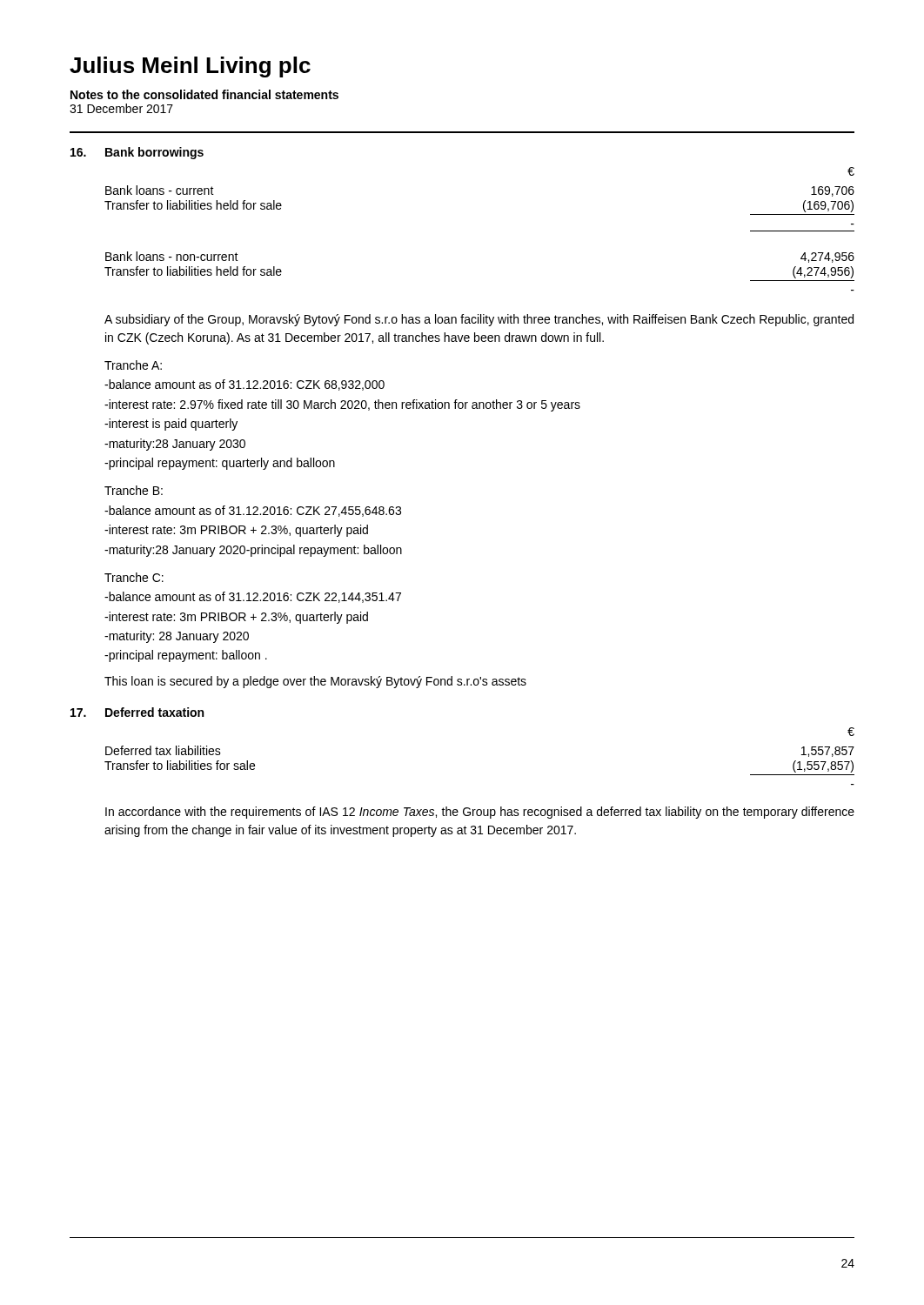Navigate to the region starting "Tranche B: -balance amount as"

(253, 520)
